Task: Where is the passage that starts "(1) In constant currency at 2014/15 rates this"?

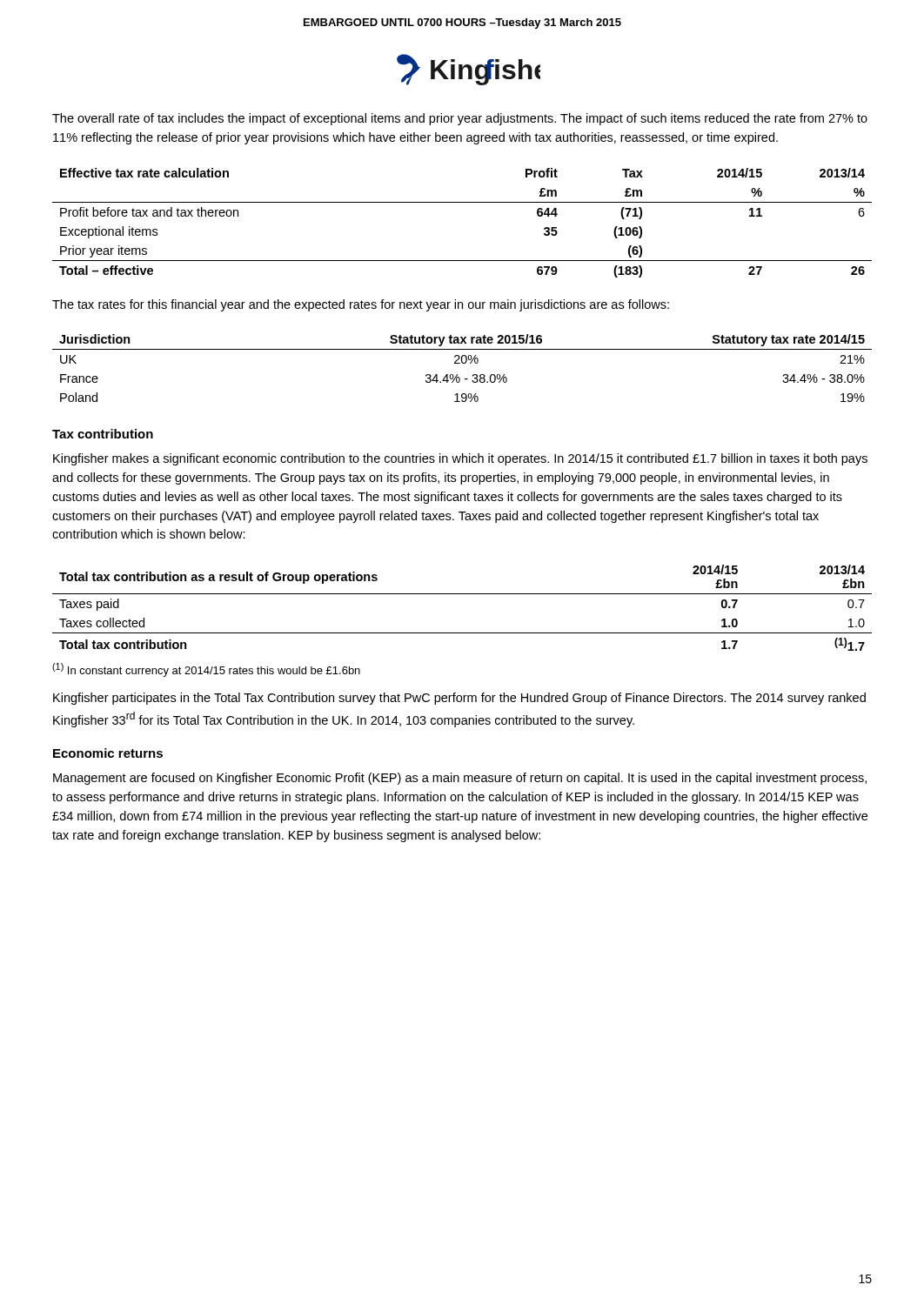Action: [x=206, y=669]
